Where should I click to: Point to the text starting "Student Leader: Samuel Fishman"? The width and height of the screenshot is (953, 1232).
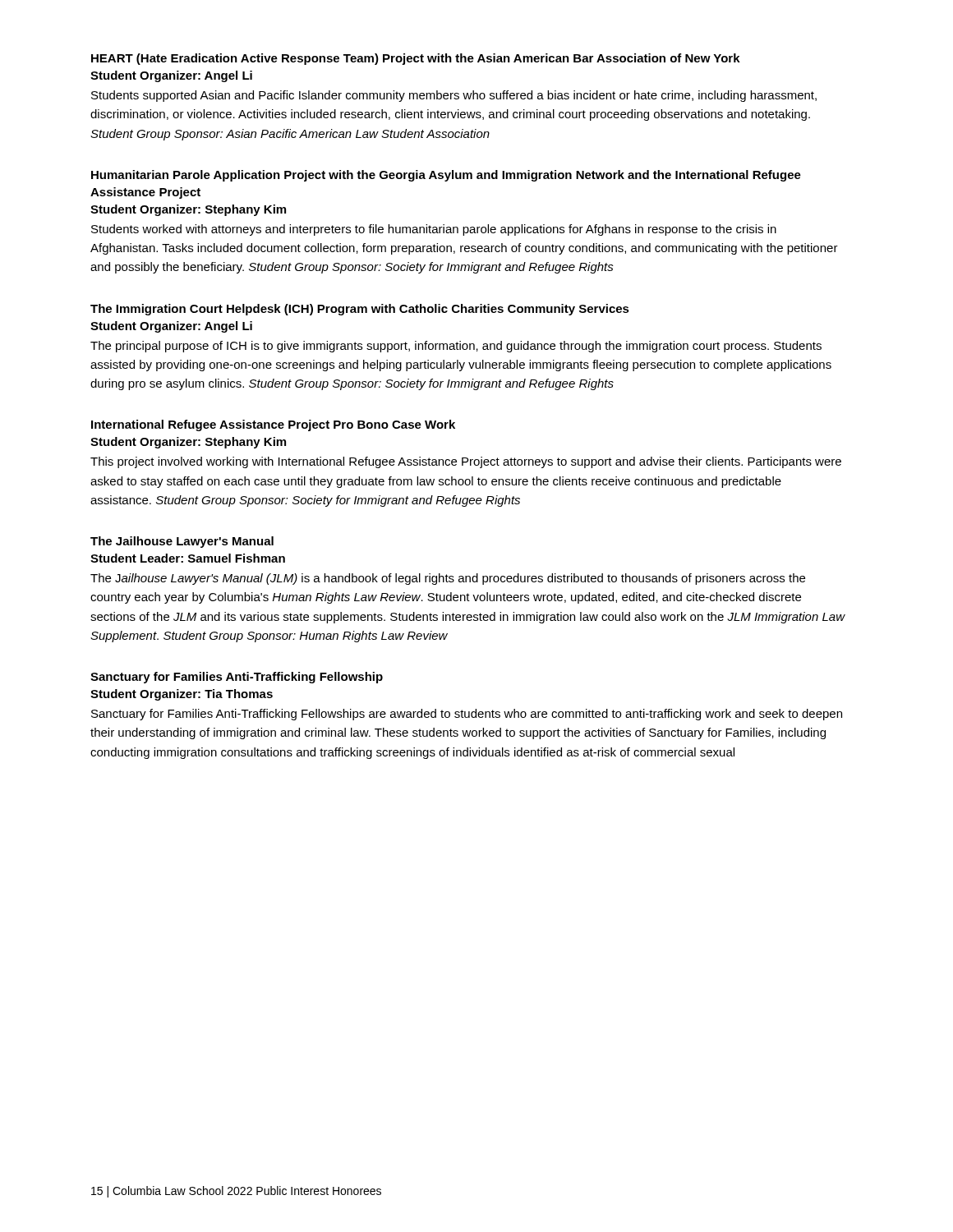[188, 558]
